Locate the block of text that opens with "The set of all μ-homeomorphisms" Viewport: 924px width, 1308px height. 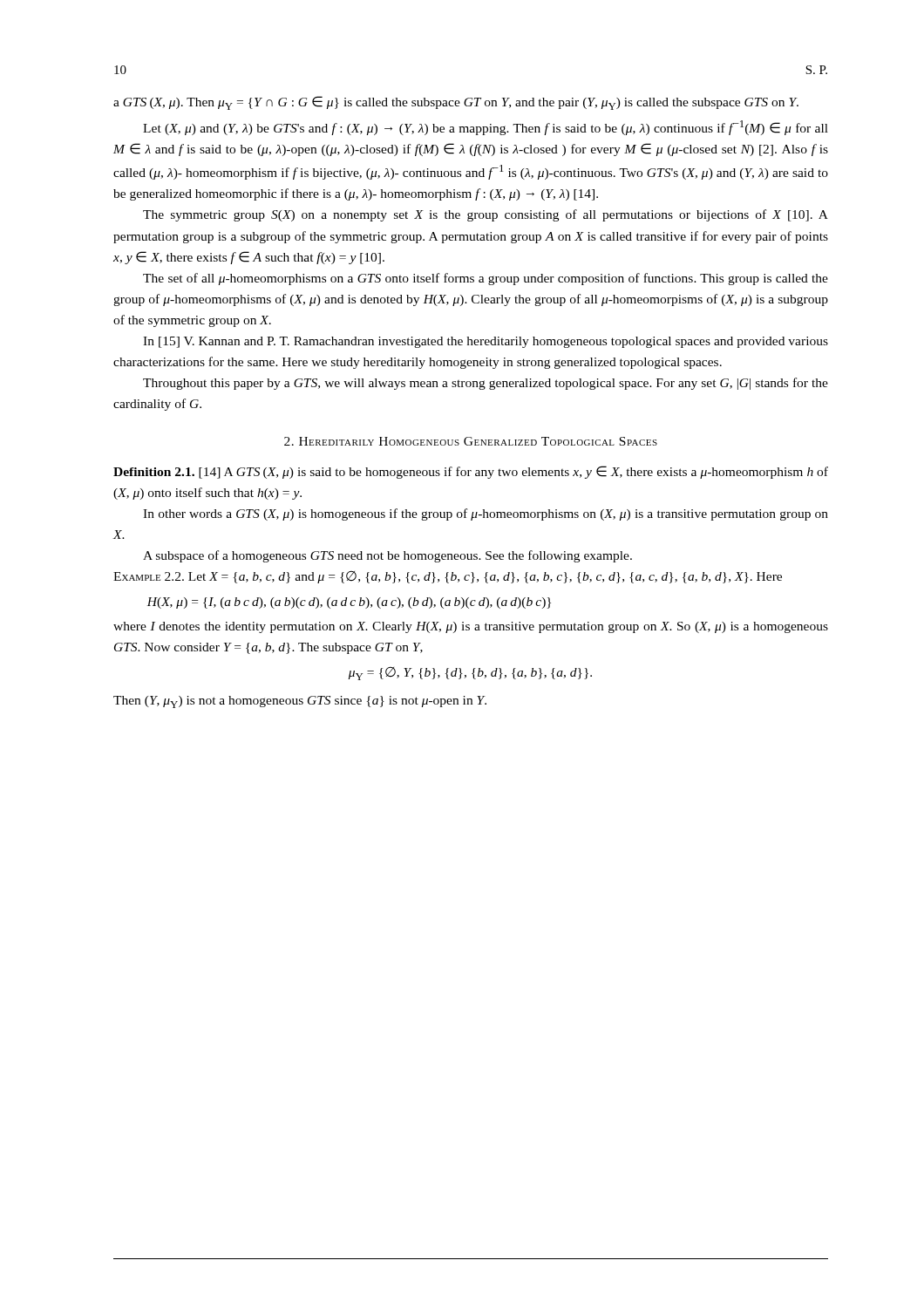point(471,299)
